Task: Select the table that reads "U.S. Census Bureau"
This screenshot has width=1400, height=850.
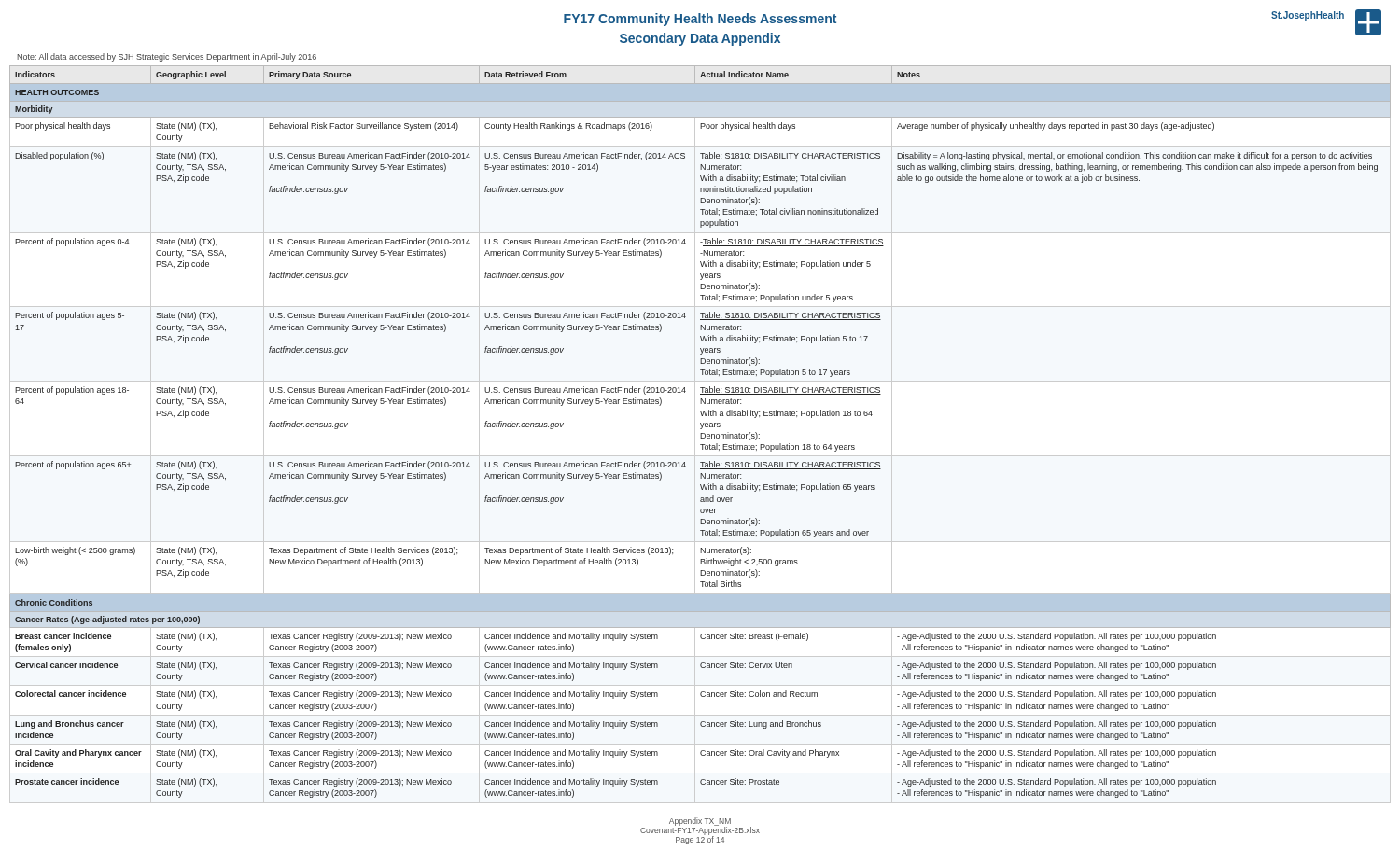Action: [x=700, y=434]
